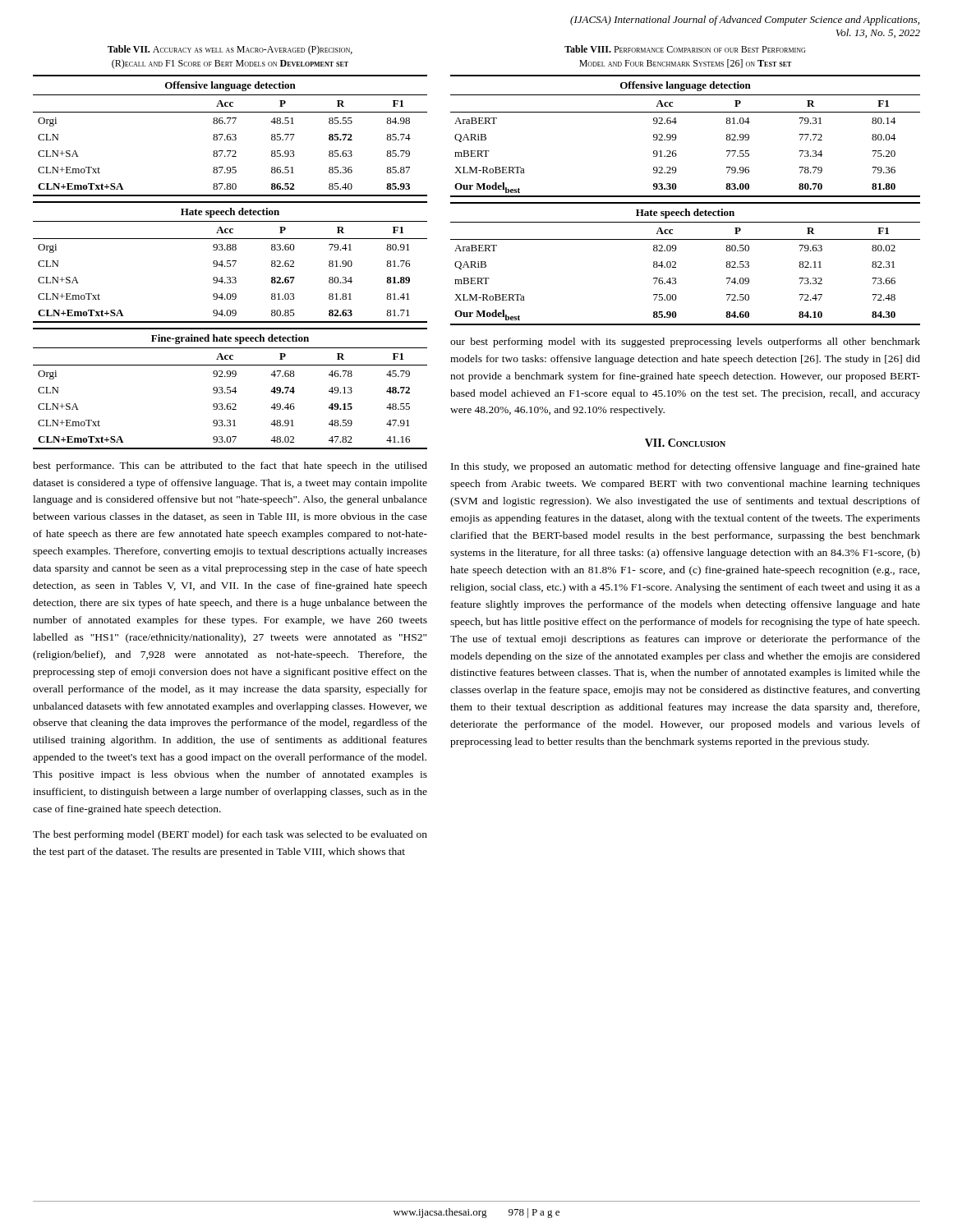The width and height of the screenshot is (953, 1232).
Task: Where does it say "VII. Conclusion"?
Action: [x=685, y=443]
